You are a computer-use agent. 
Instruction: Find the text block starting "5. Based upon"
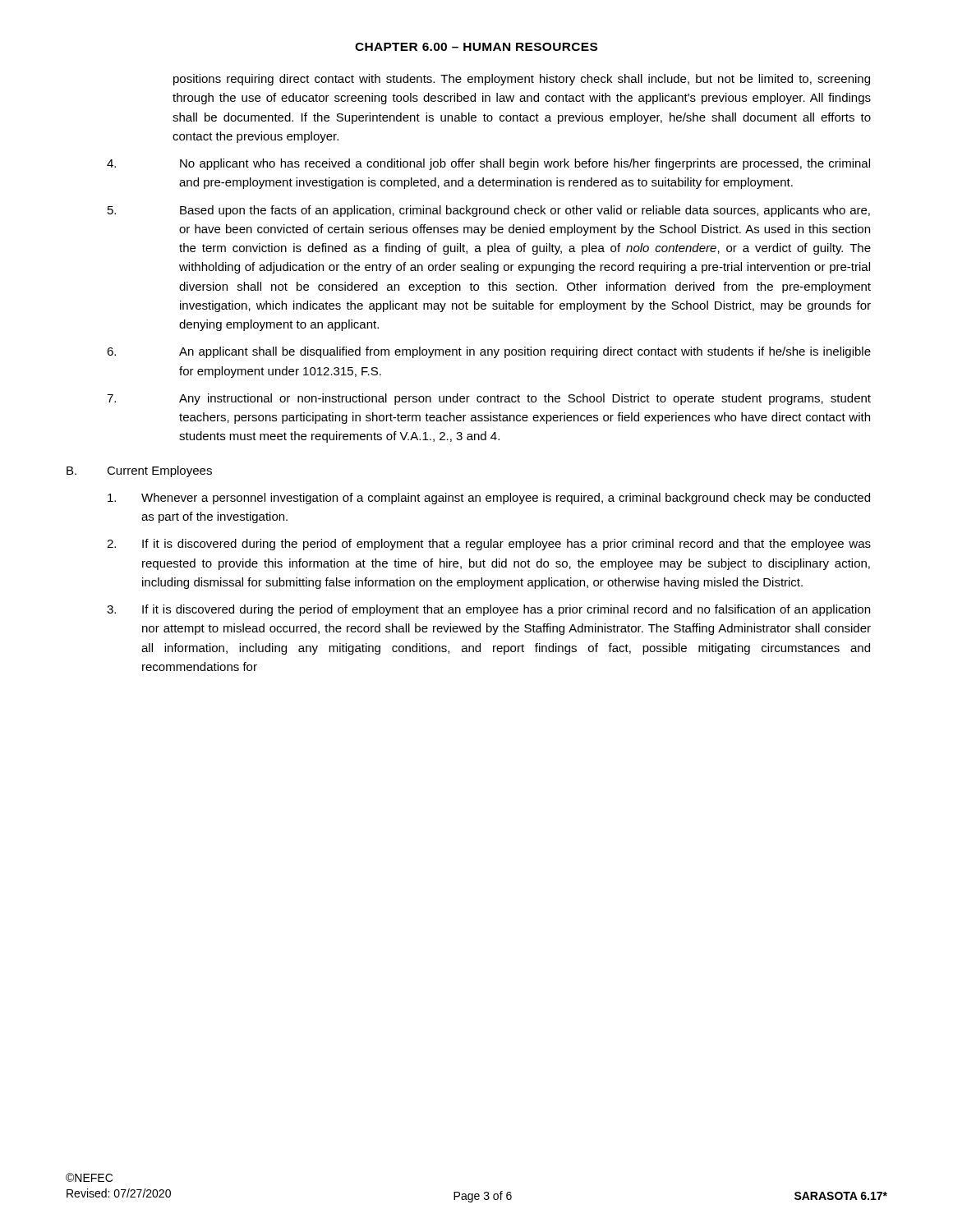(x=468, y=267)
